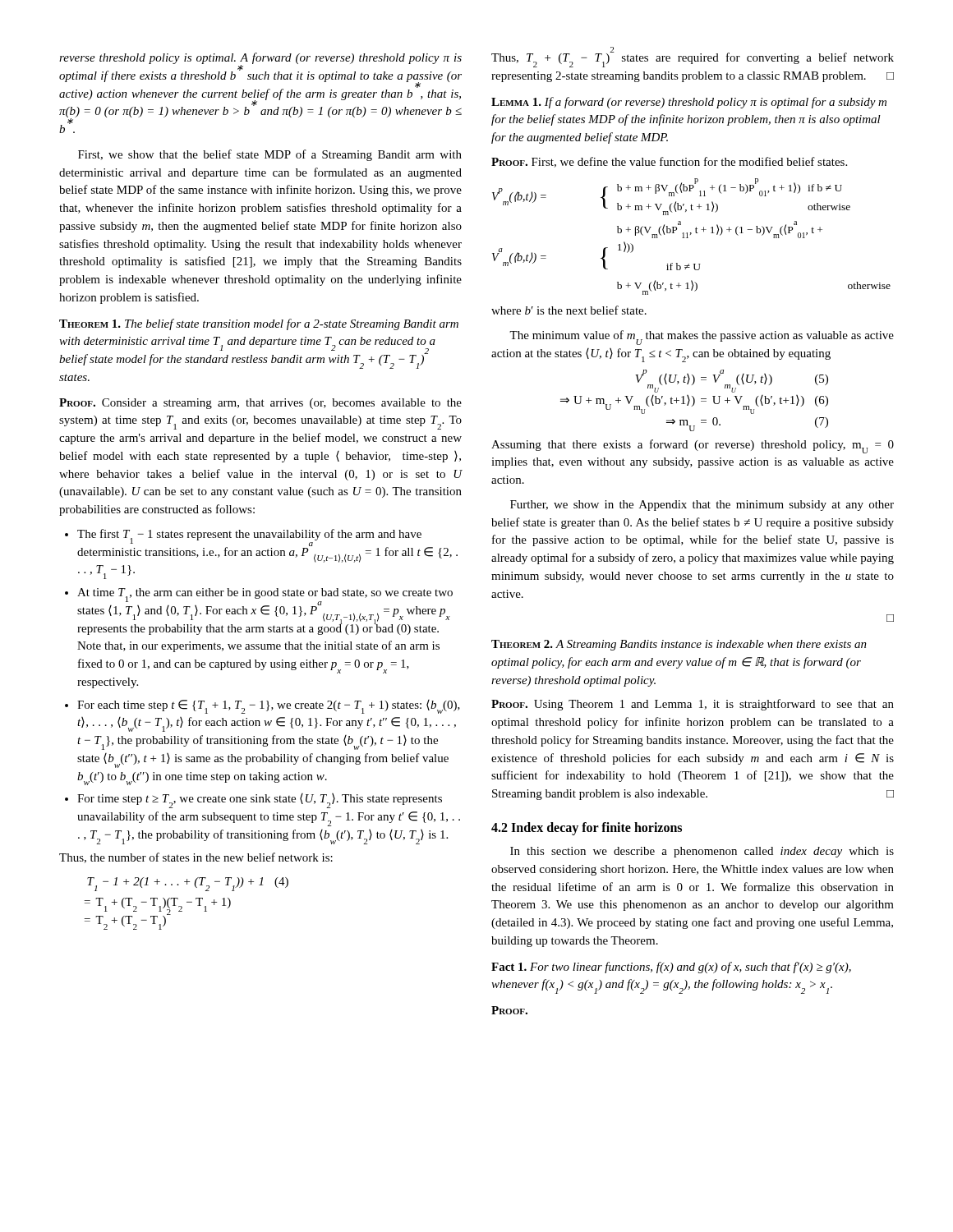Navigate to the text block starting "Theorem 1. The belief state transition"
953x1232 pixels.
pyautogui.click(x=260, y=351)
